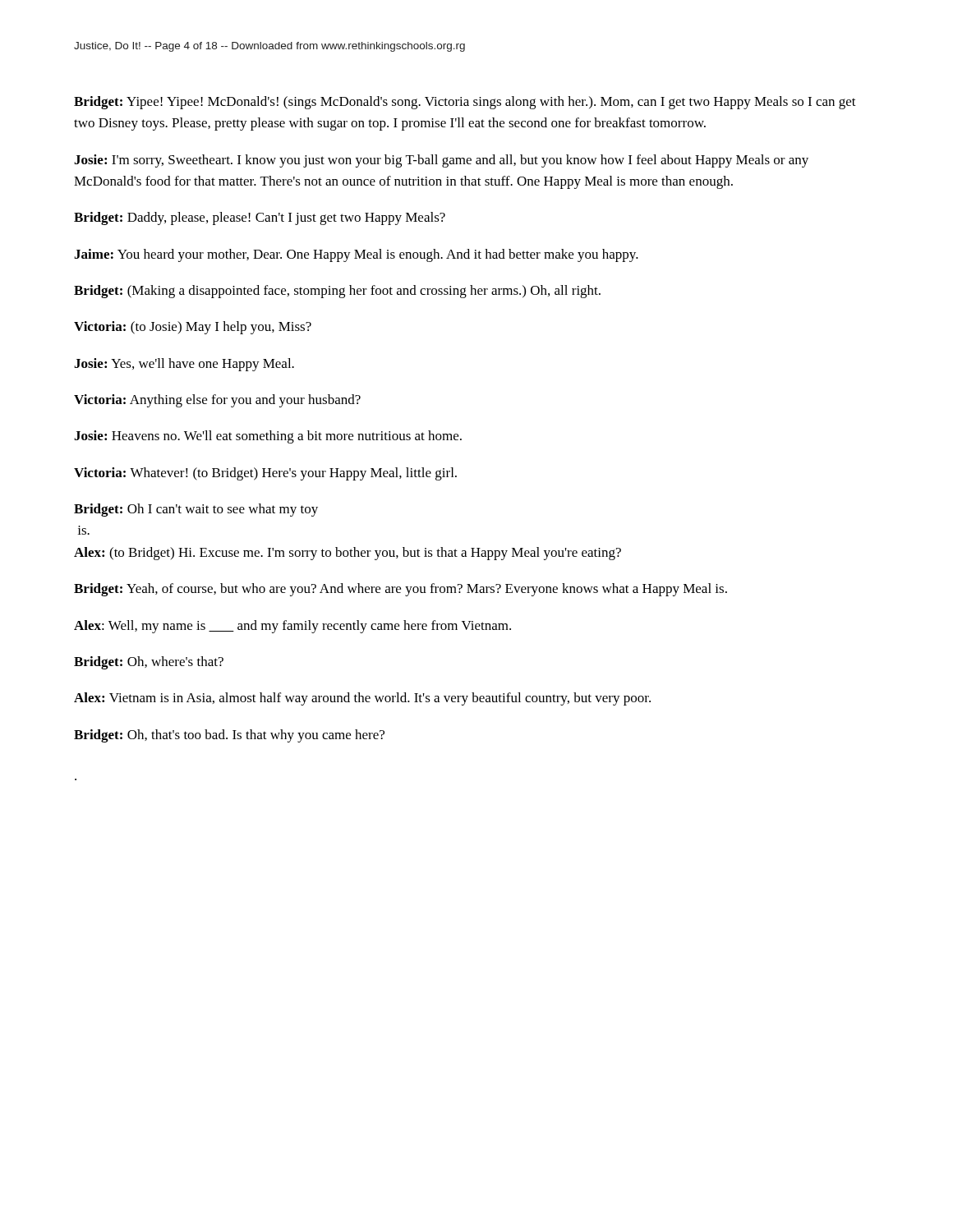953x1232 pixels.
Task: Point to the text starting "Bridget: Oh, that's too bad. Is that why"
Action: (x=230, y=734)
